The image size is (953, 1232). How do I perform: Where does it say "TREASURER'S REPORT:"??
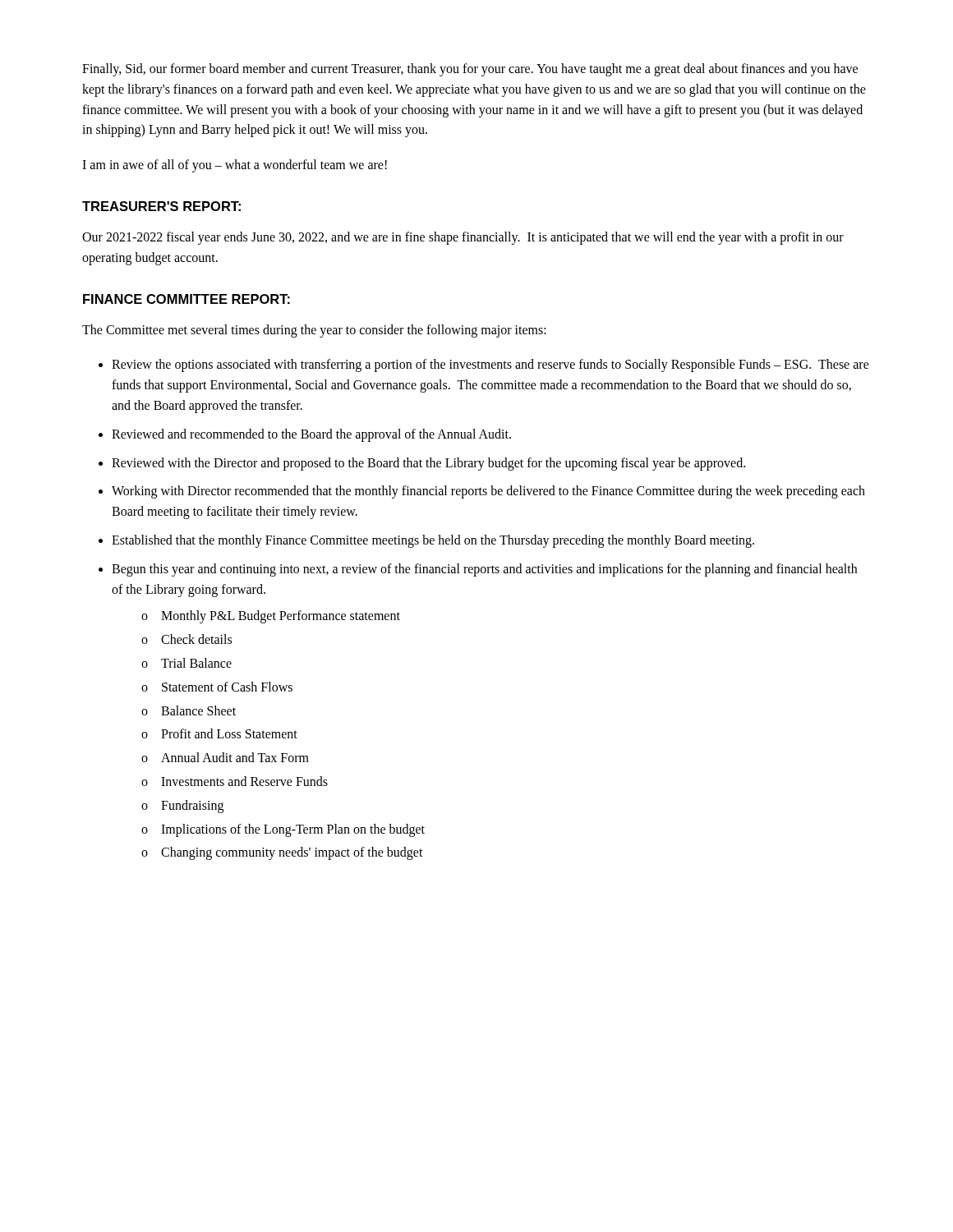tap(162, 206)
